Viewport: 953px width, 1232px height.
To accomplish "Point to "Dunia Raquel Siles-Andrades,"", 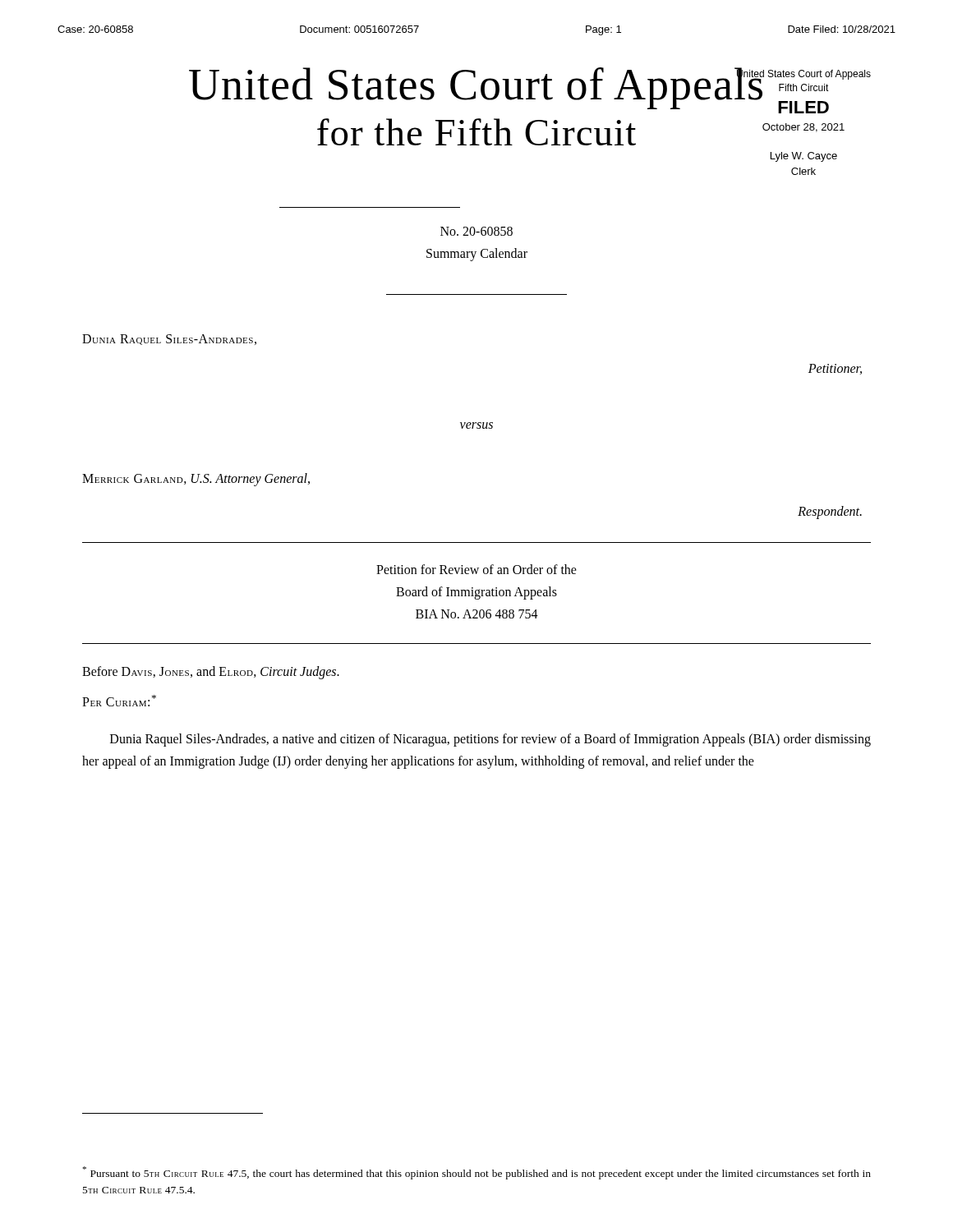I will point(170,339).
